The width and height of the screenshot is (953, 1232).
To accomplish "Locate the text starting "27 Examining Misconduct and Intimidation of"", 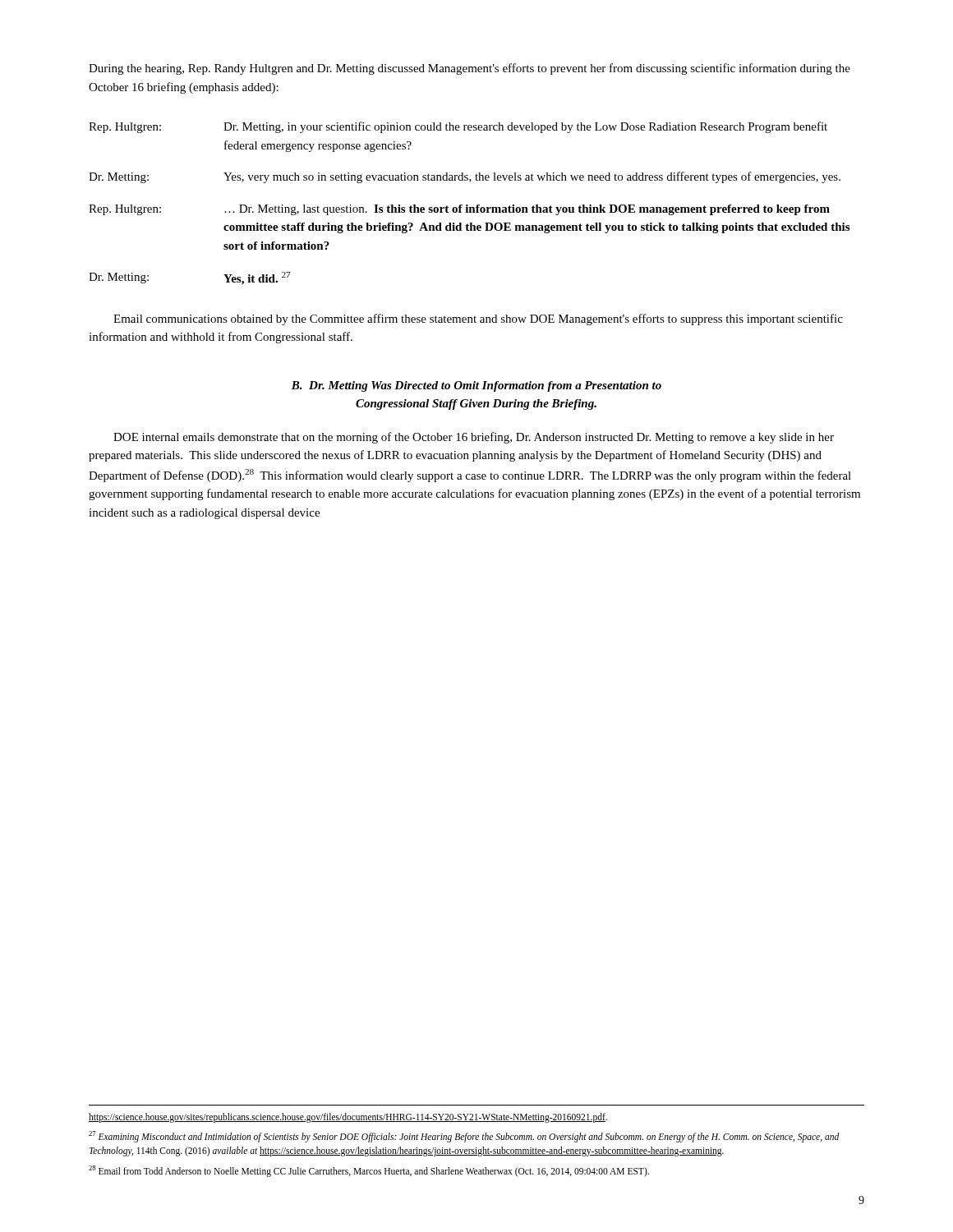I will [x=464, y=1143].
